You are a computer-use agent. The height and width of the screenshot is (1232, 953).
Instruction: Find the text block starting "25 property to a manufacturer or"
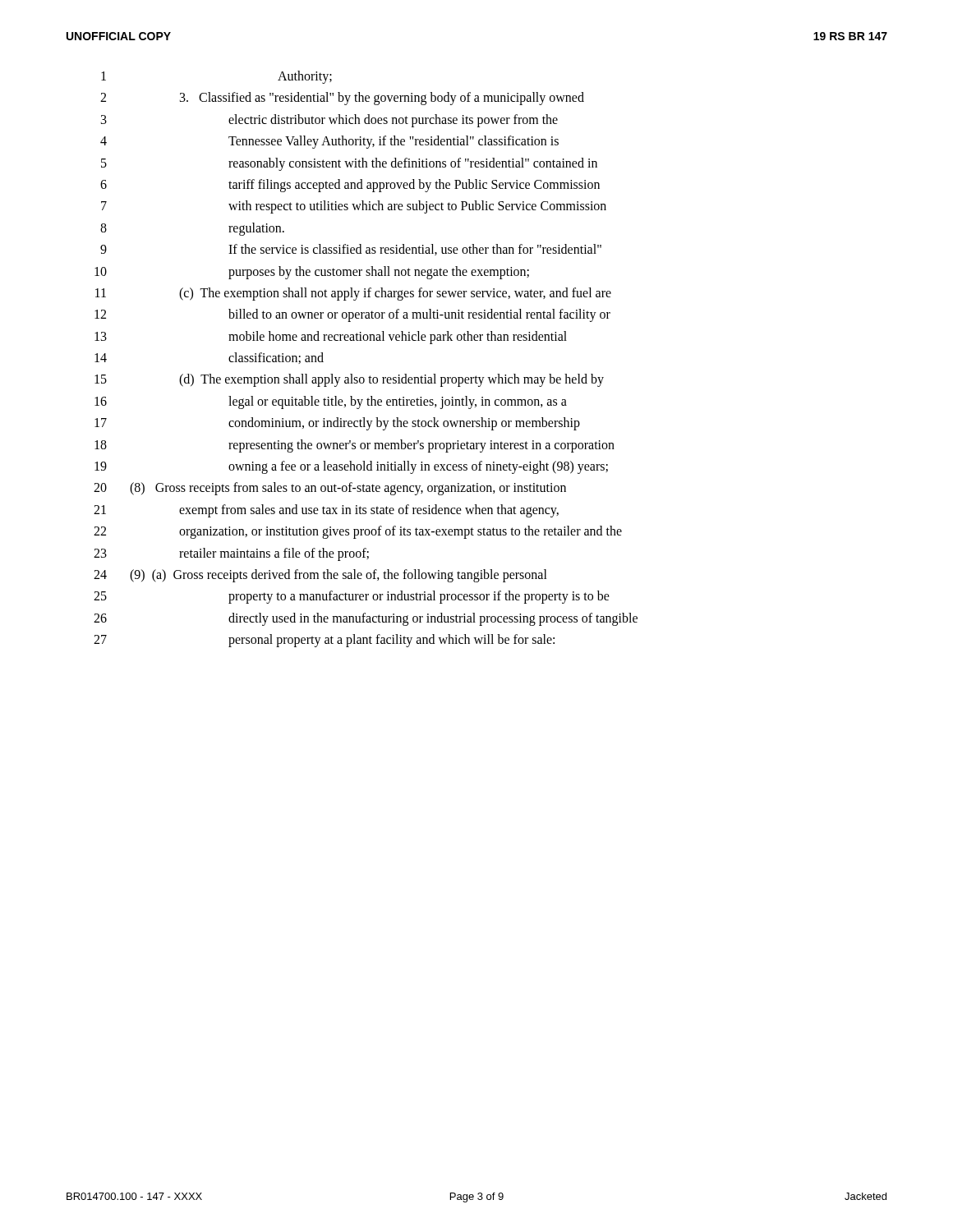[476, 597]
